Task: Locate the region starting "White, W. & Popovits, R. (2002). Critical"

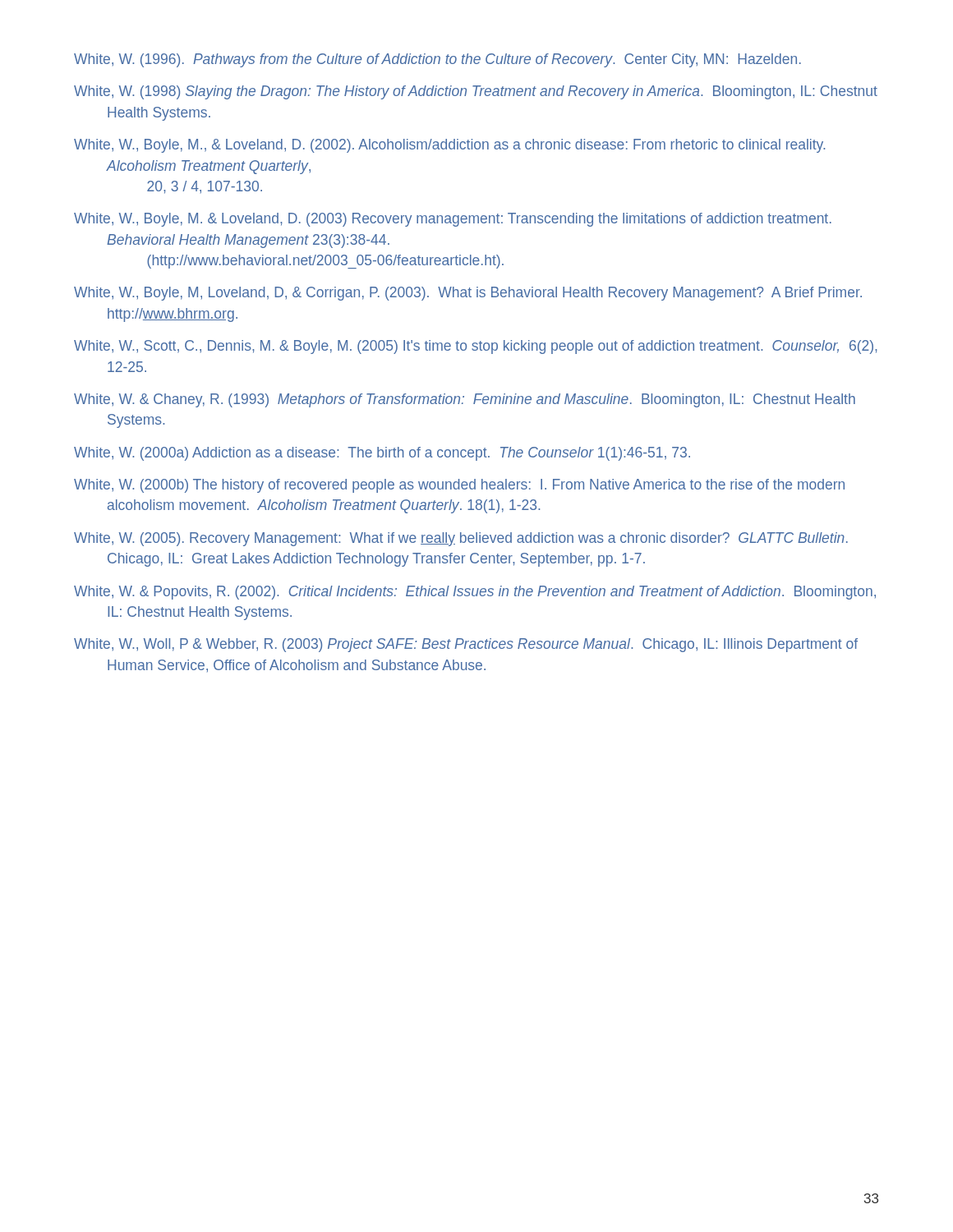Action: point(475,601)
